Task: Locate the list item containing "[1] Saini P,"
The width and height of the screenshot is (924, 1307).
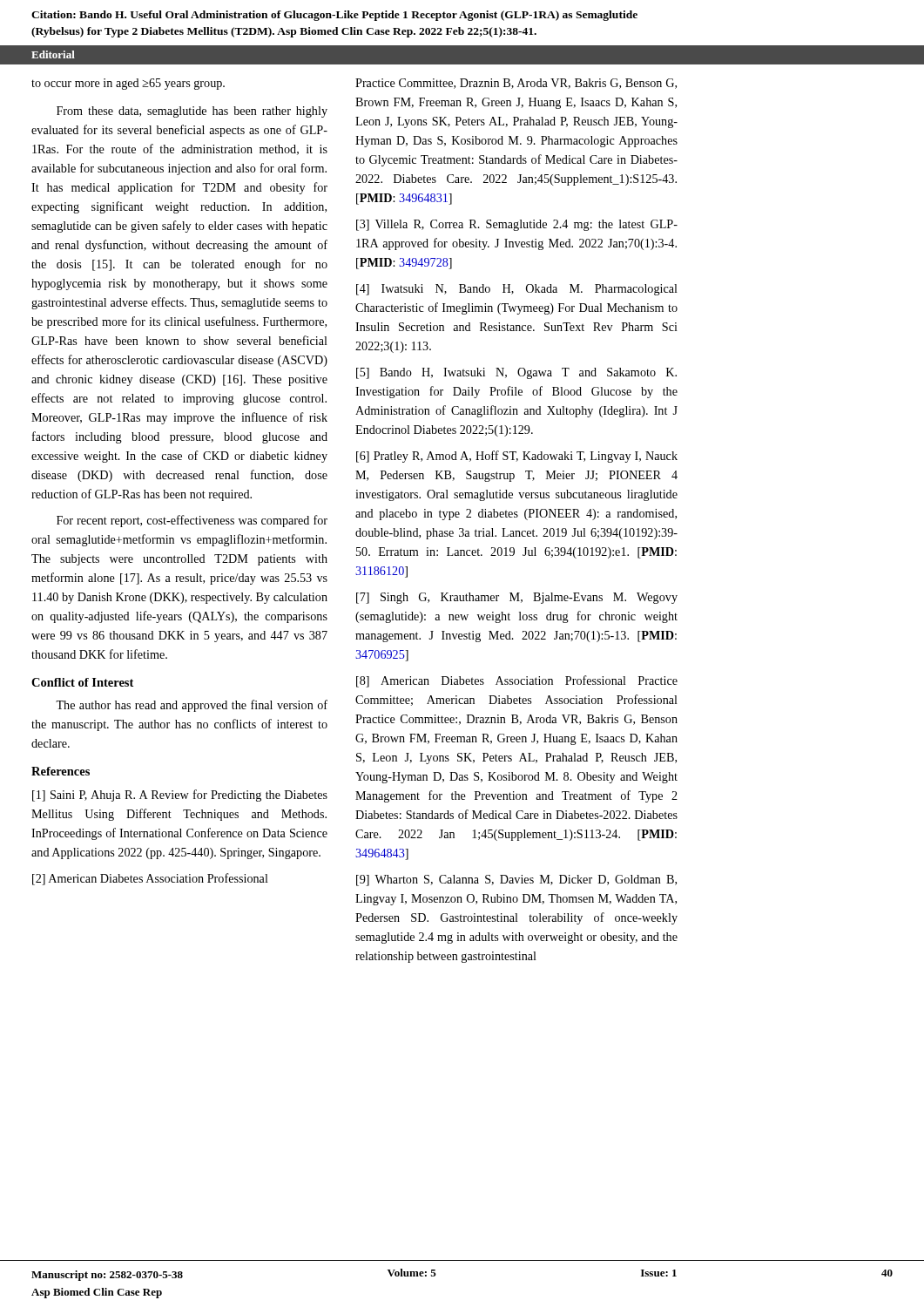Action: 179,823
